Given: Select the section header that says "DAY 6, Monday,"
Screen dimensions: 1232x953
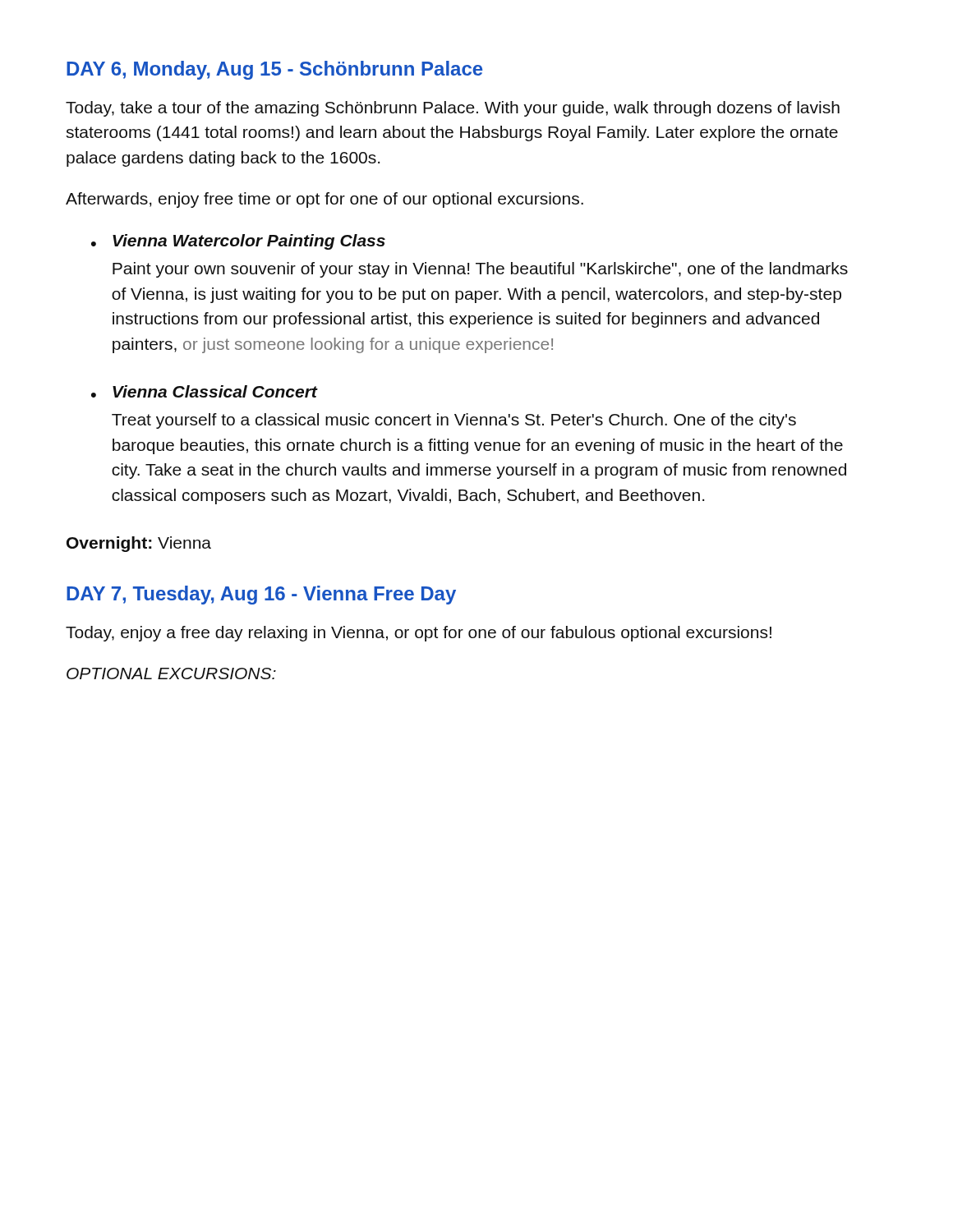Looking at the screenshot, I should [x=274, y=69].
